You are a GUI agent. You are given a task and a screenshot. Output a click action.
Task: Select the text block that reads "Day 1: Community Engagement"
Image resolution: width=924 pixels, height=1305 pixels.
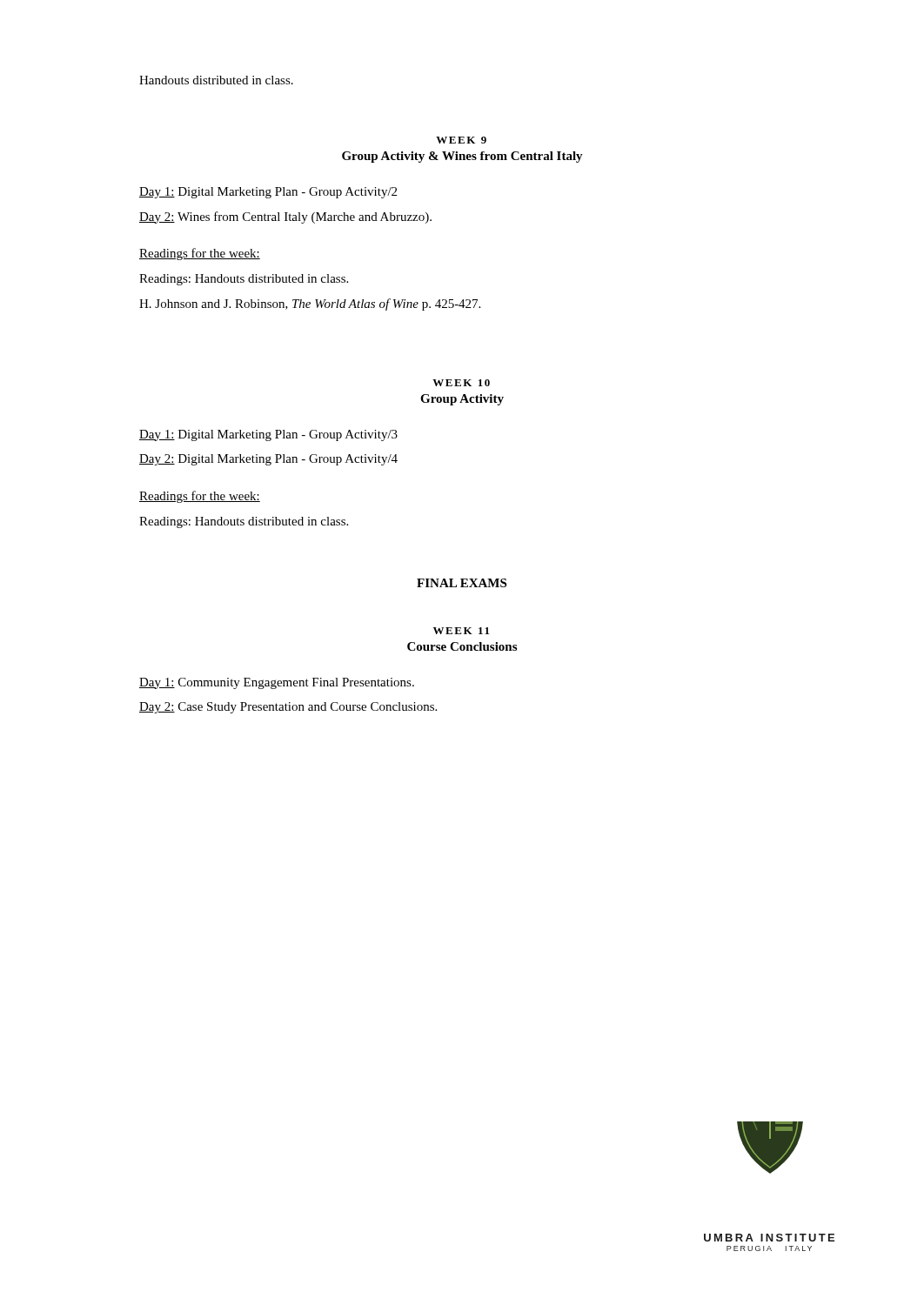click(x=277, y=683)
